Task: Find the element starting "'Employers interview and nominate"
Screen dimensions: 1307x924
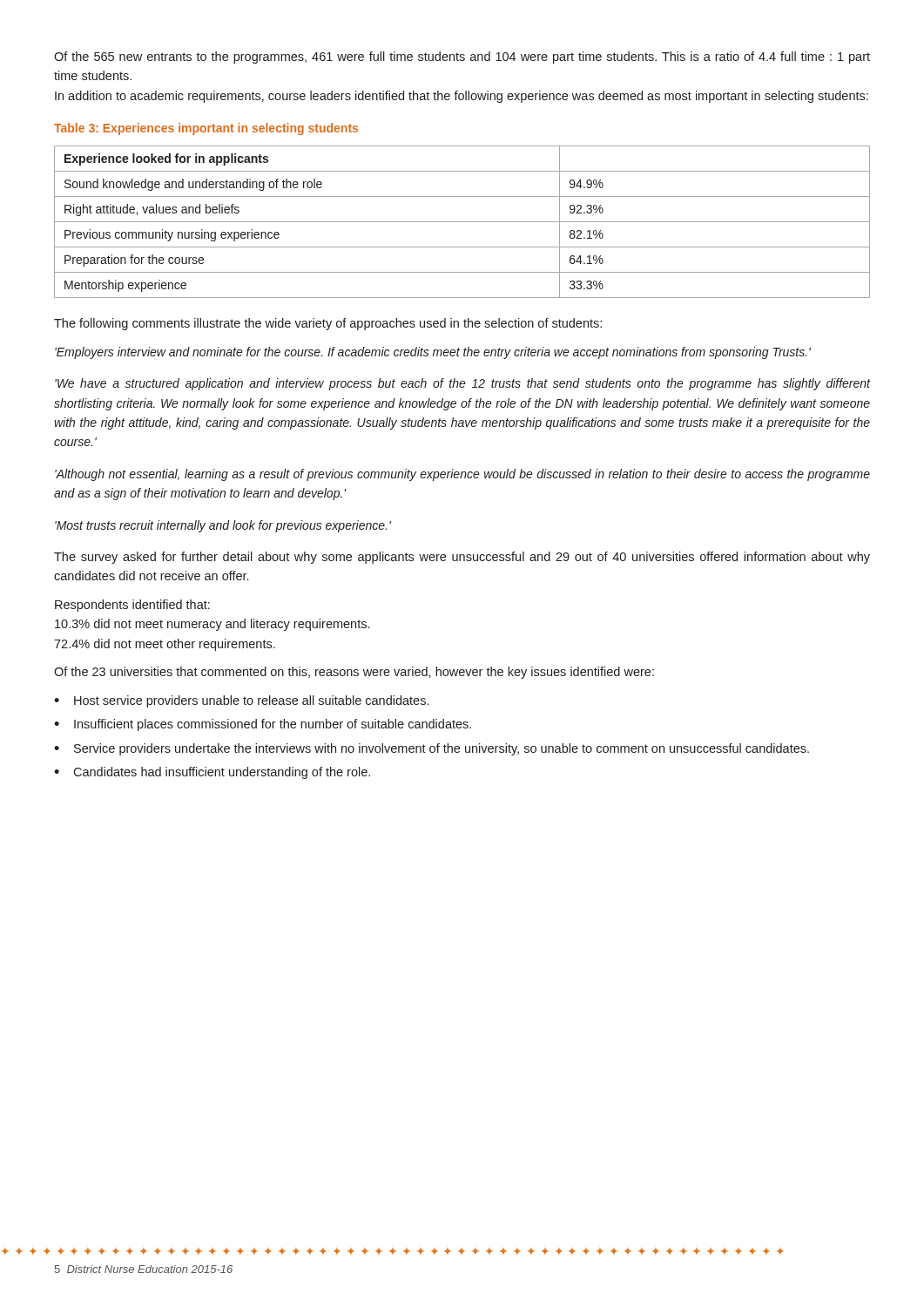Action: [432, 352]
